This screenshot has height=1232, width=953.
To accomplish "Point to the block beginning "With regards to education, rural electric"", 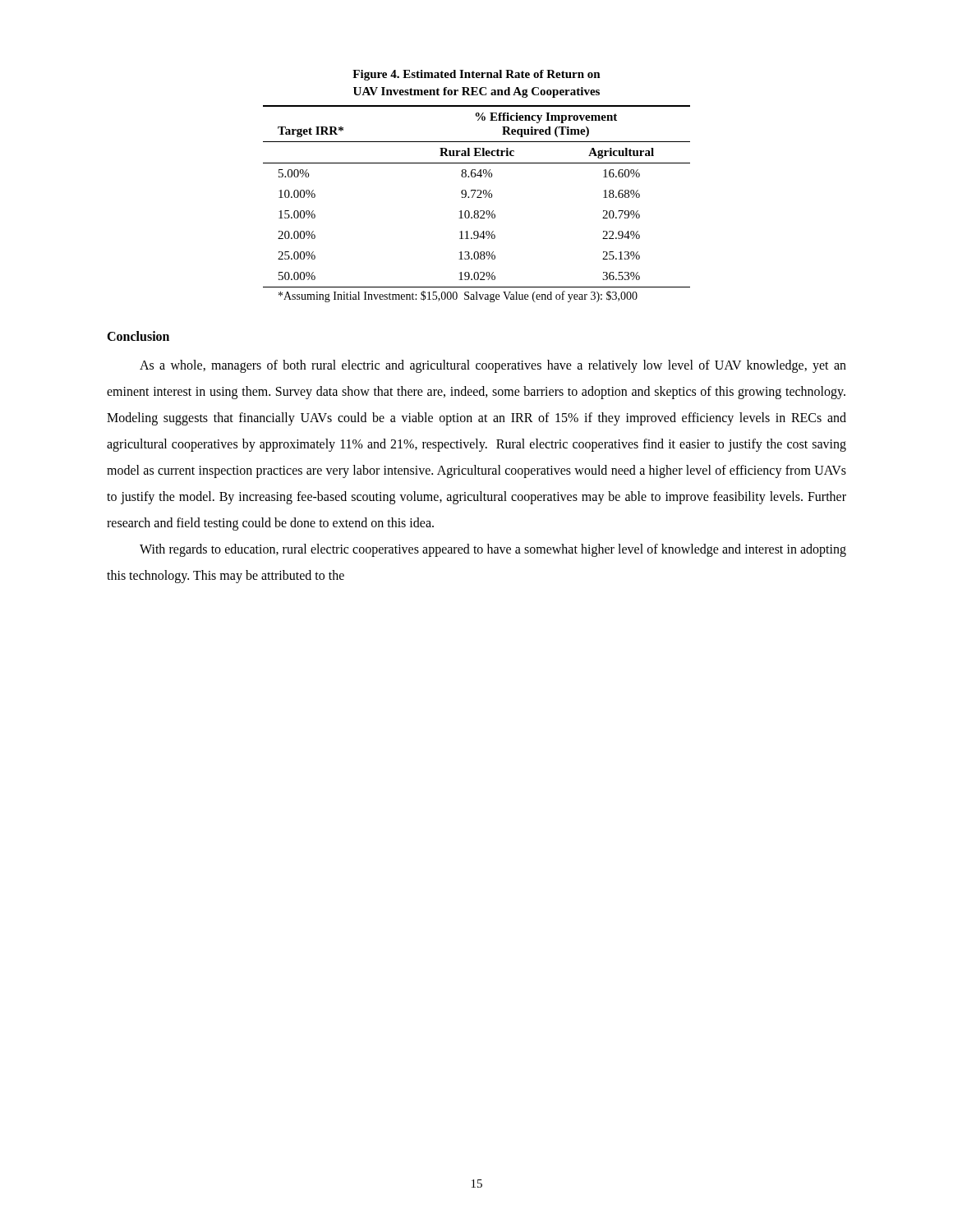I will [476, 562].
